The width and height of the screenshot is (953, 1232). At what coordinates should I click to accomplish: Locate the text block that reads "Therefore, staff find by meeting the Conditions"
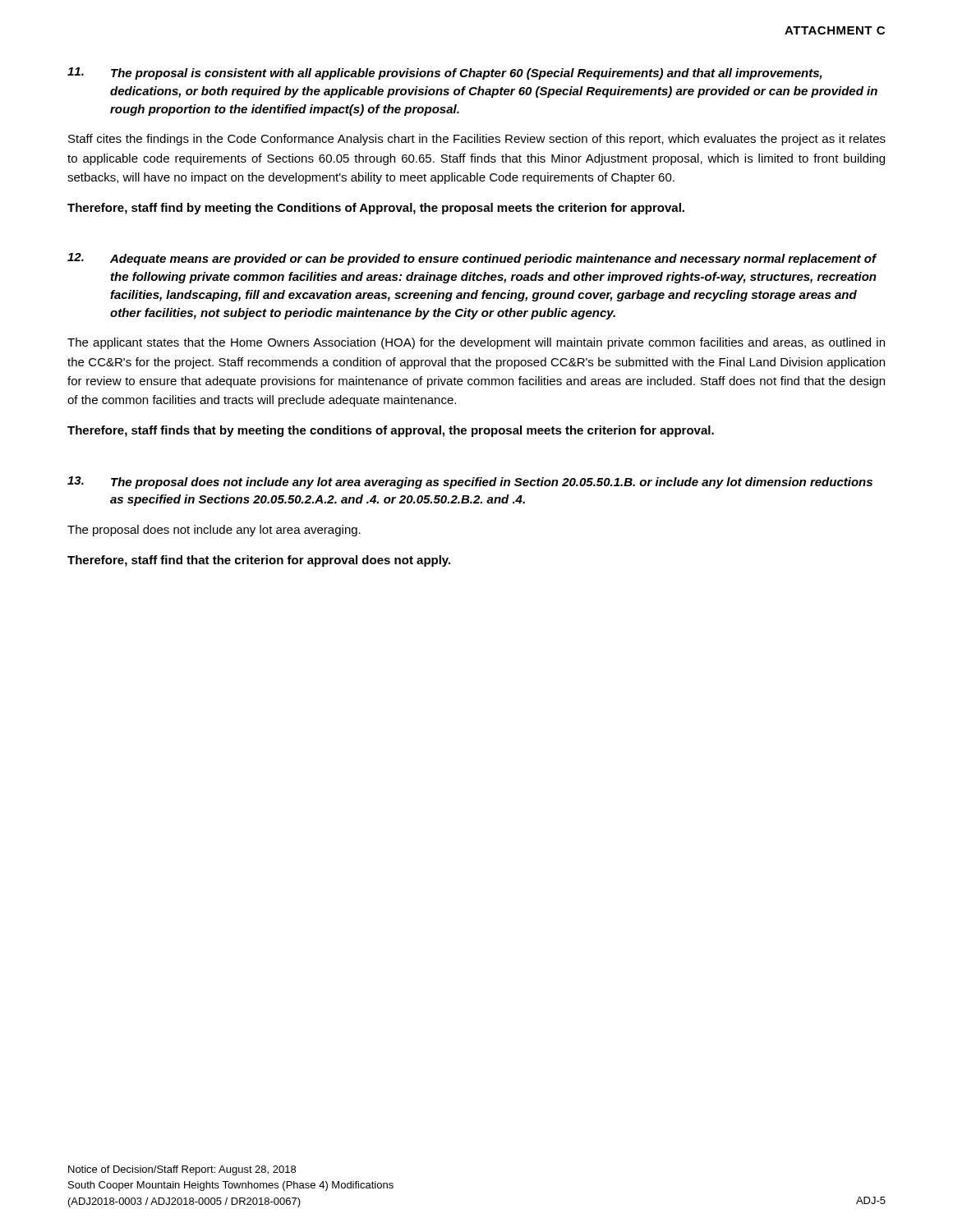(x=376, y=207)
